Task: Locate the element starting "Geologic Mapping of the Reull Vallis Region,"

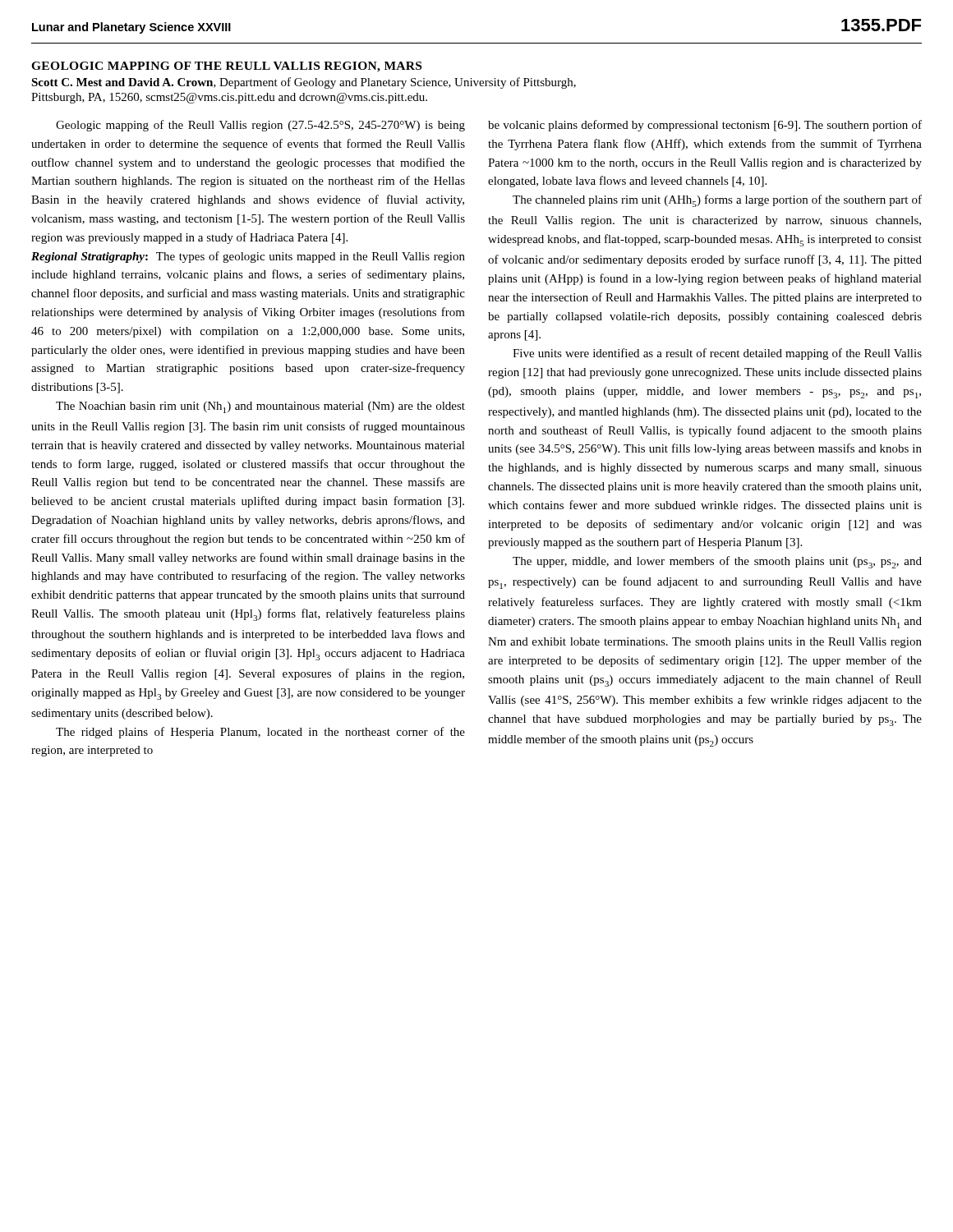Action: (227, 65)
